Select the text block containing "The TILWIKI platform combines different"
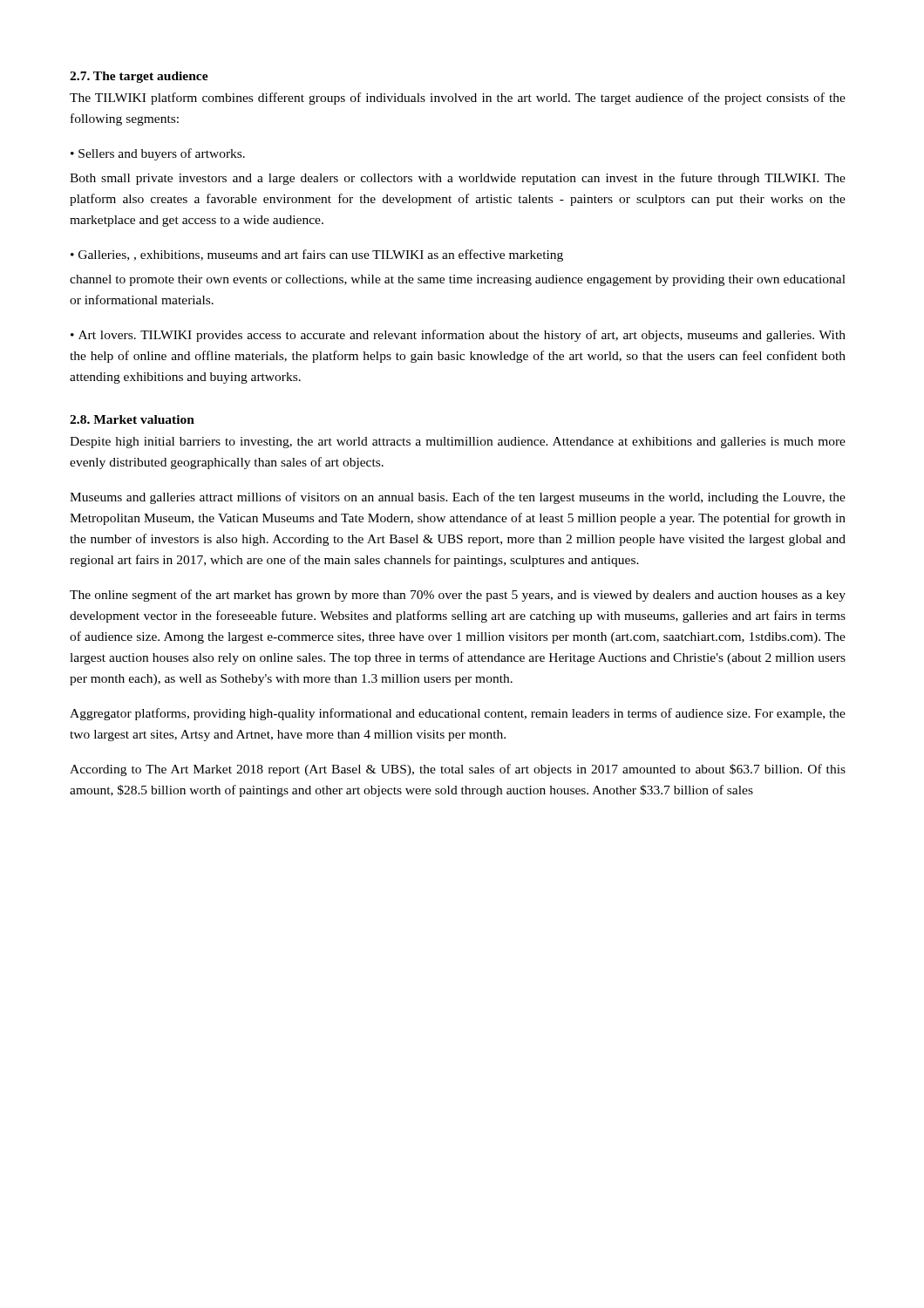Screen dimensions: 1308x924 pyautogui.click(x=458, y=108)
